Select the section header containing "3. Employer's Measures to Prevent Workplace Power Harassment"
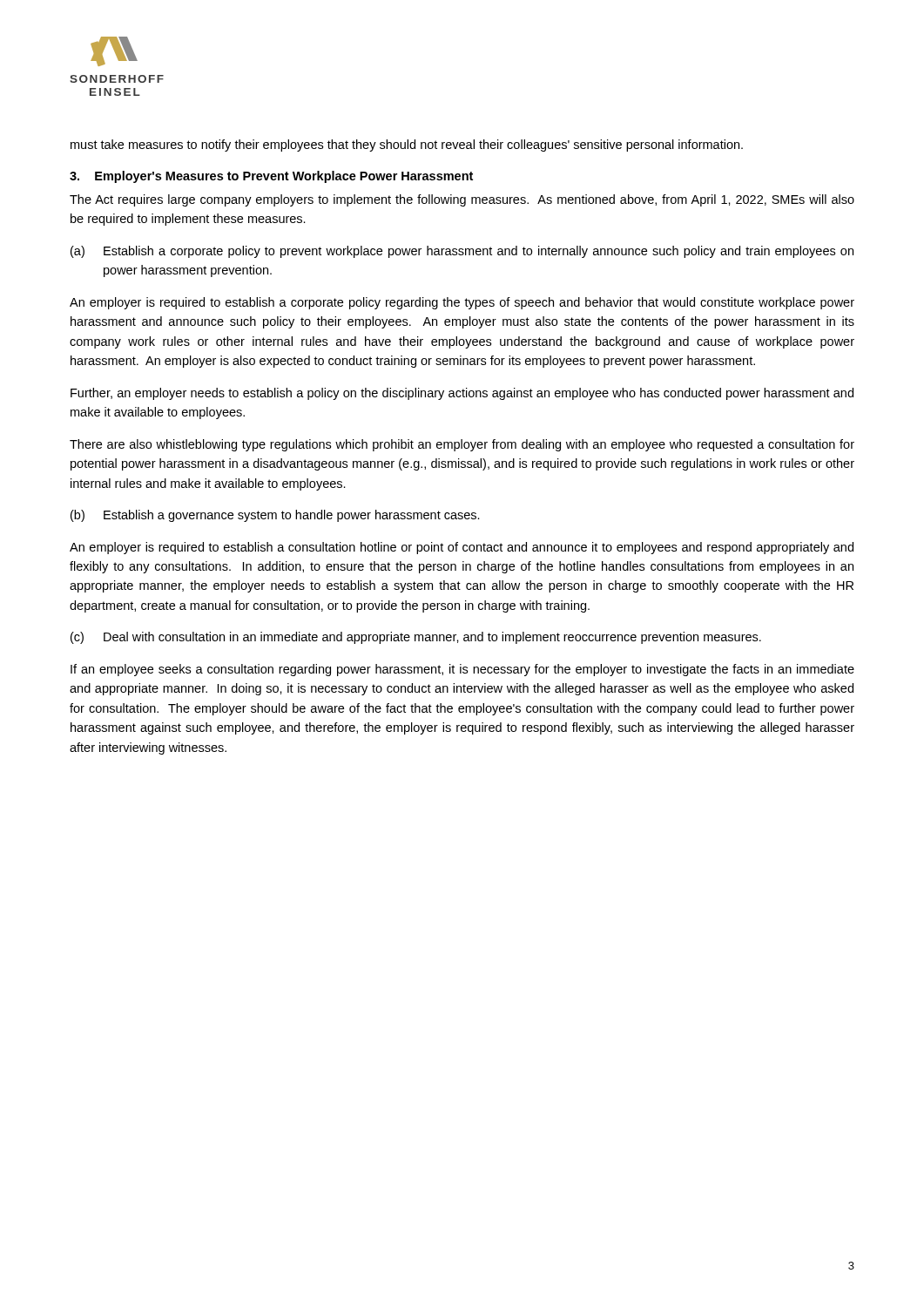This screenshot has width=924, height=1307. 462,177
